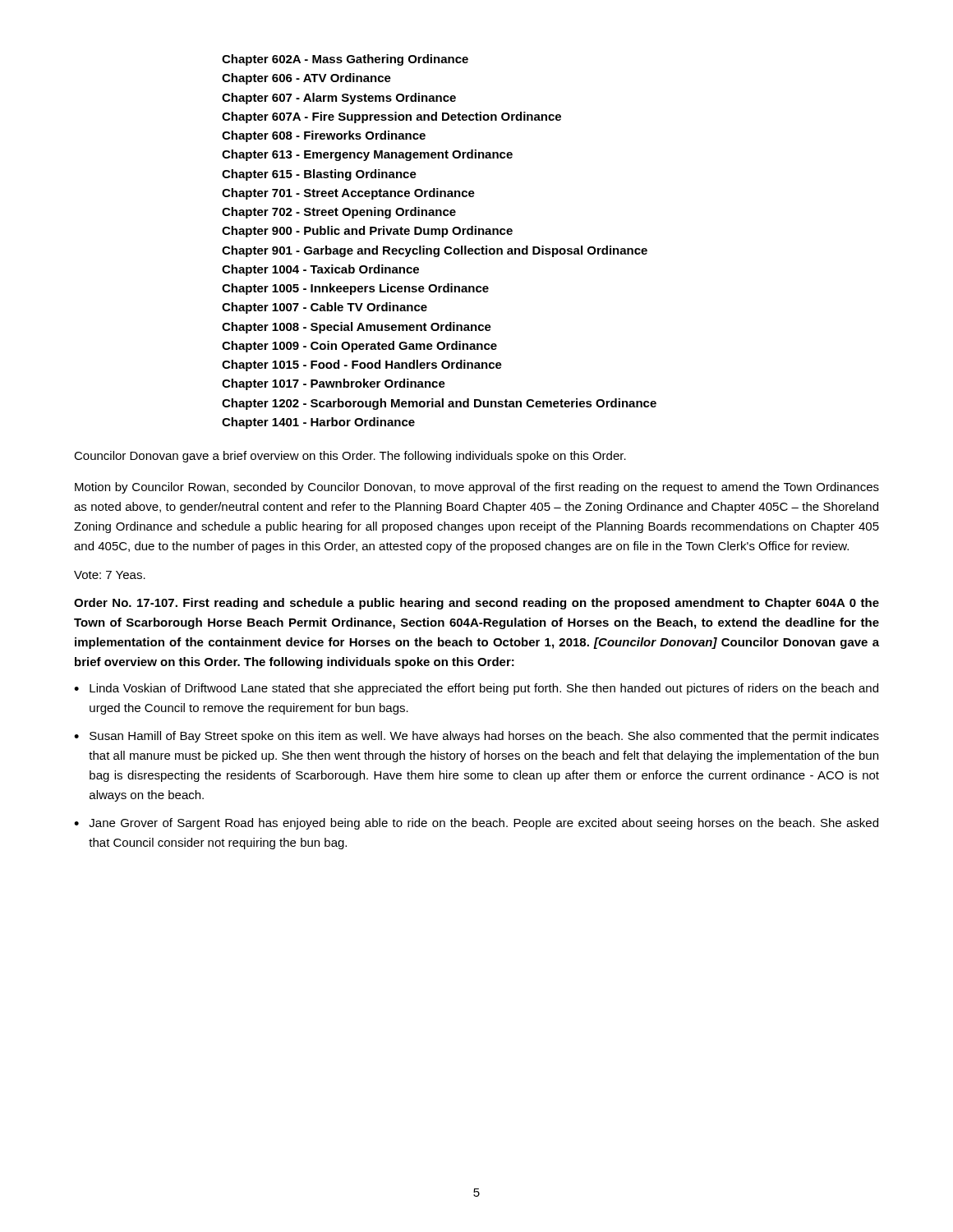The width and height of the screenshot is (953, 1232).
Task: Where is the passage that starts "Chapter 1202 -"?
Action: (439, 402)
